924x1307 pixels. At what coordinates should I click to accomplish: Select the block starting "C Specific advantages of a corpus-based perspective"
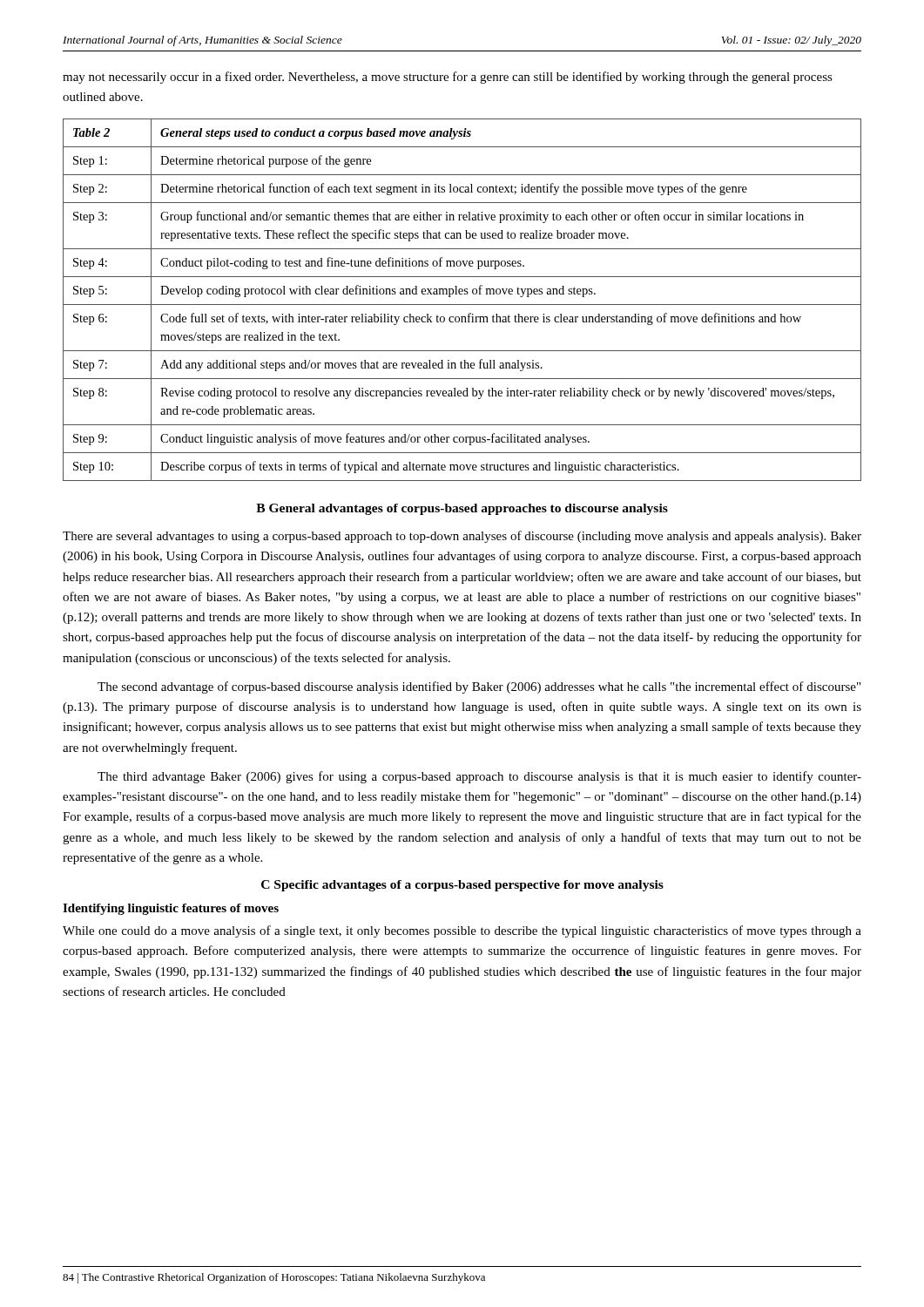coord(462,884)
